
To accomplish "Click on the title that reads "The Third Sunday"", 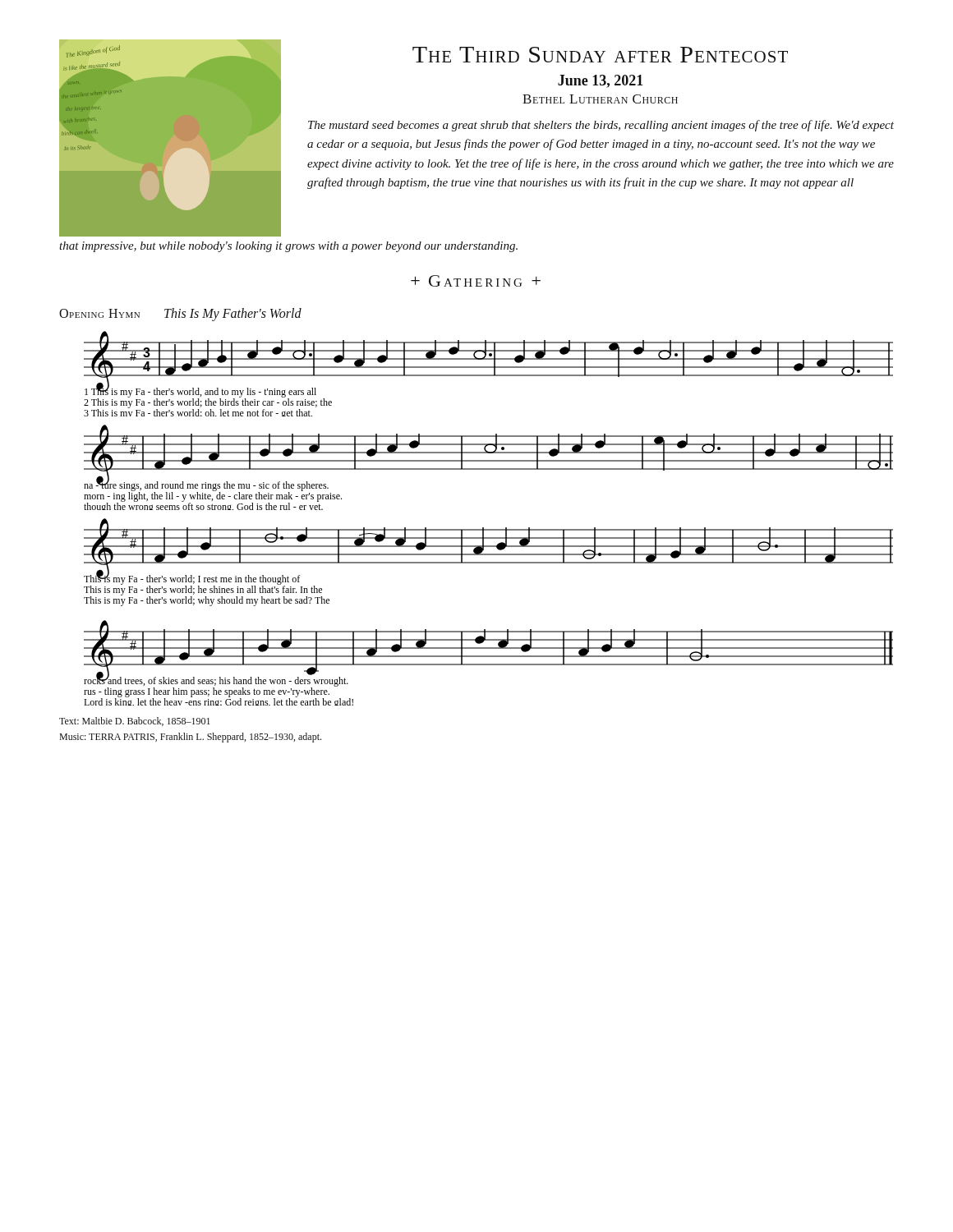I will click(x=601, y=54).
